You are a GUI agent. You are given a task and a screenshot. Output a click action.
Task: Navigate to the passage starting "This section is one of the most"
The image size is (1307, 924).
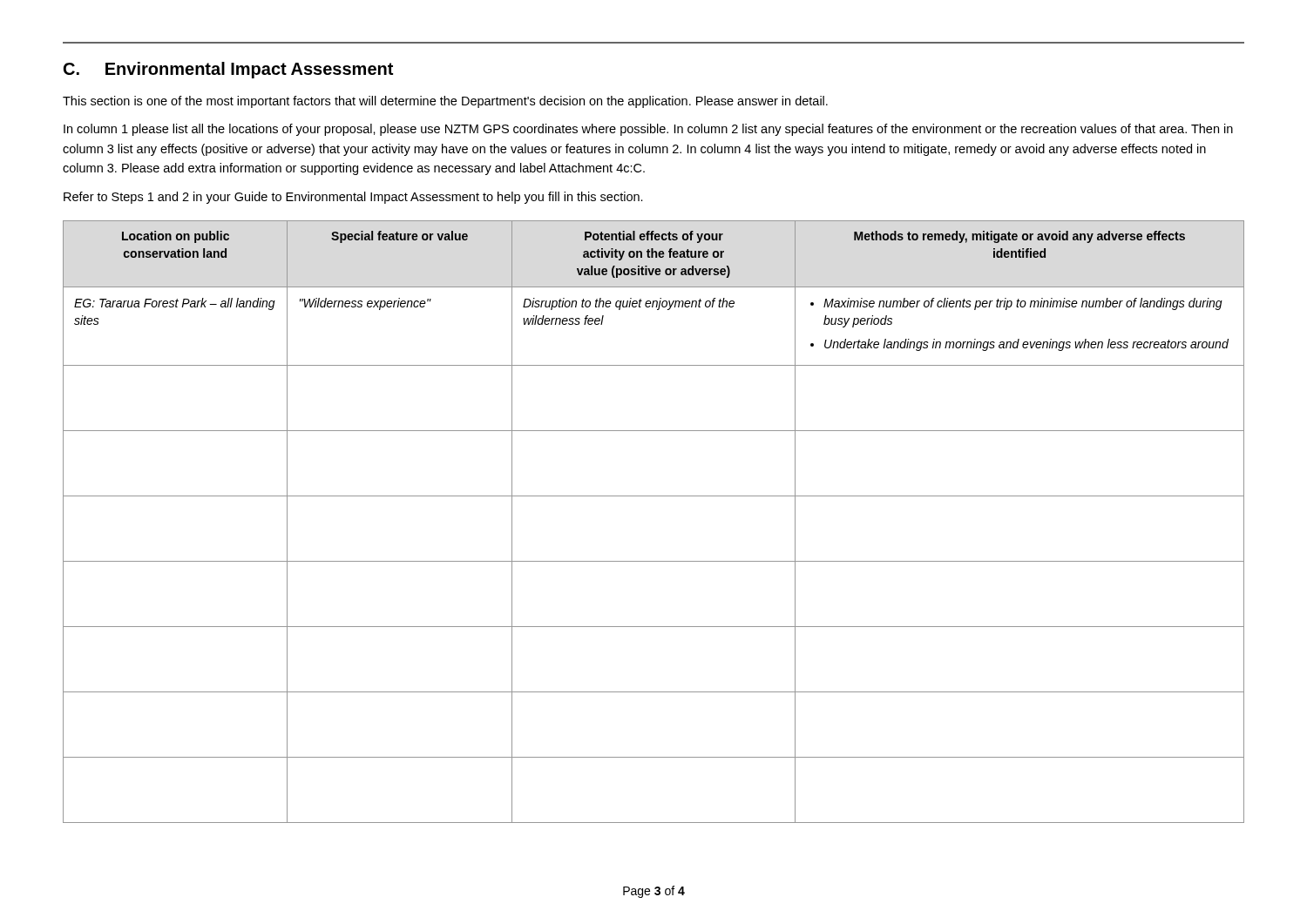pos(446,101)
